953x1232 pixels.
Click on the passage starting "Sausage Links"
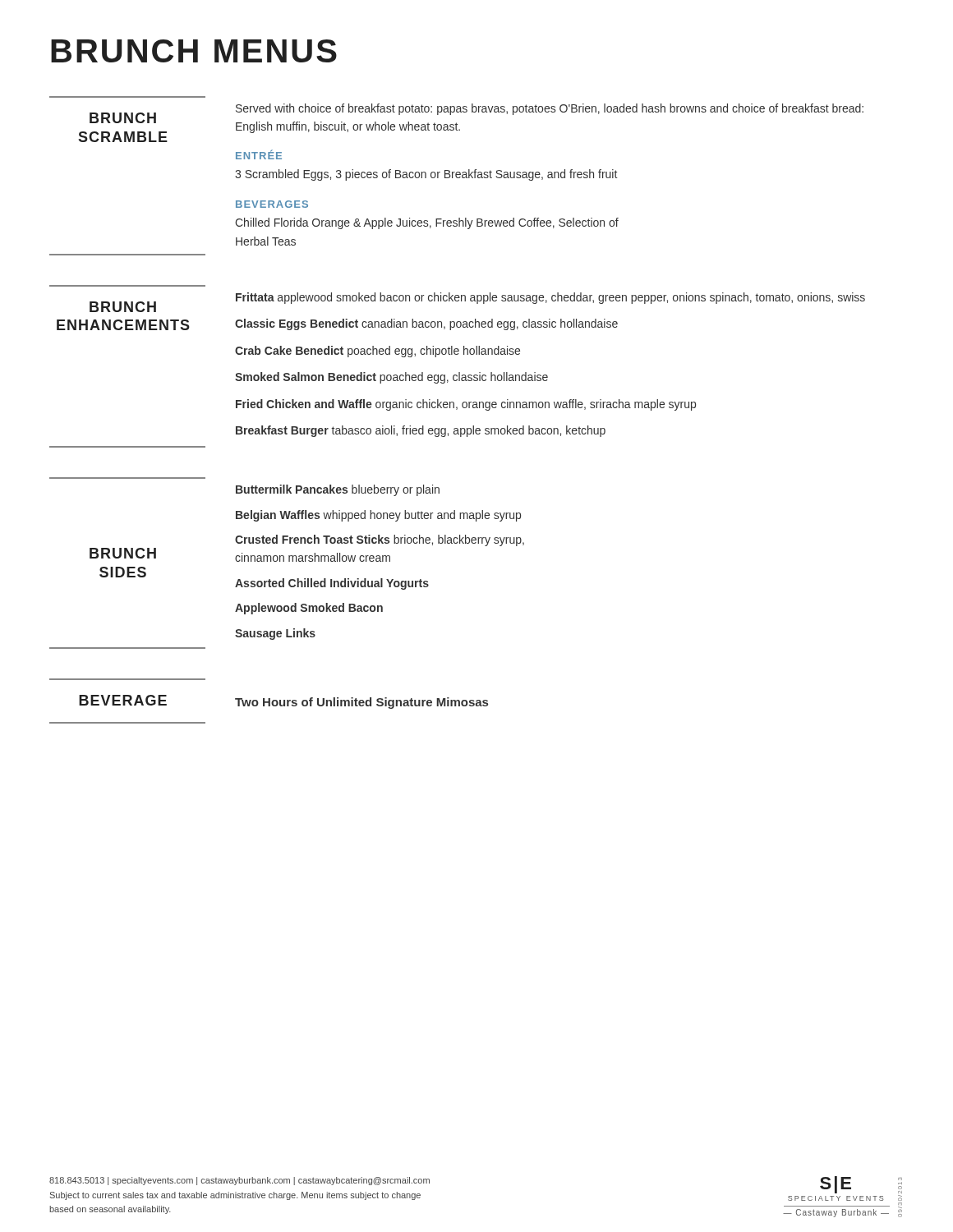coord(275,633)
